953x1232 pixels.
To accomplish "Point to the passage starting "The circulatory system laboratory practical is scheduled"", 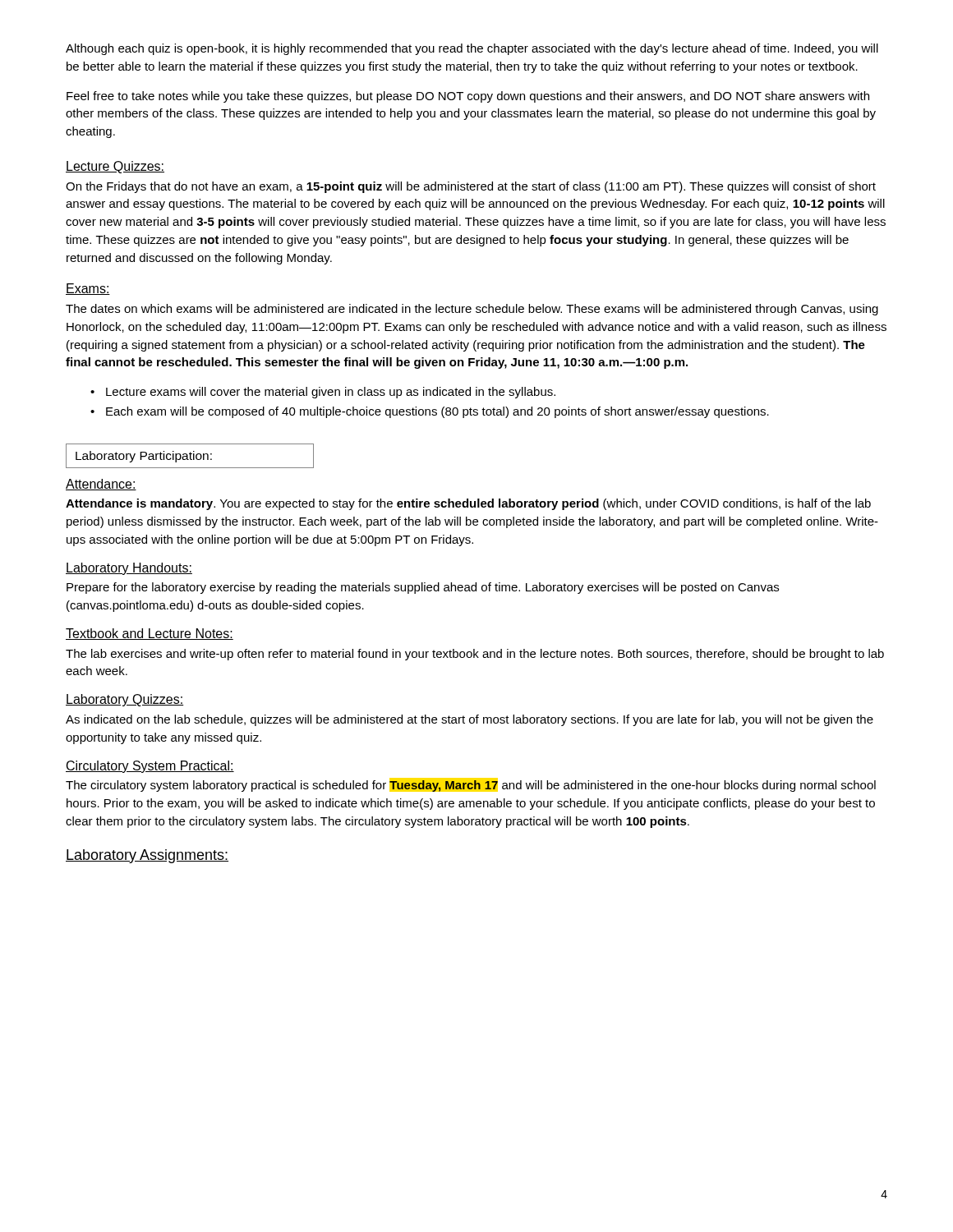I will 471,803.
